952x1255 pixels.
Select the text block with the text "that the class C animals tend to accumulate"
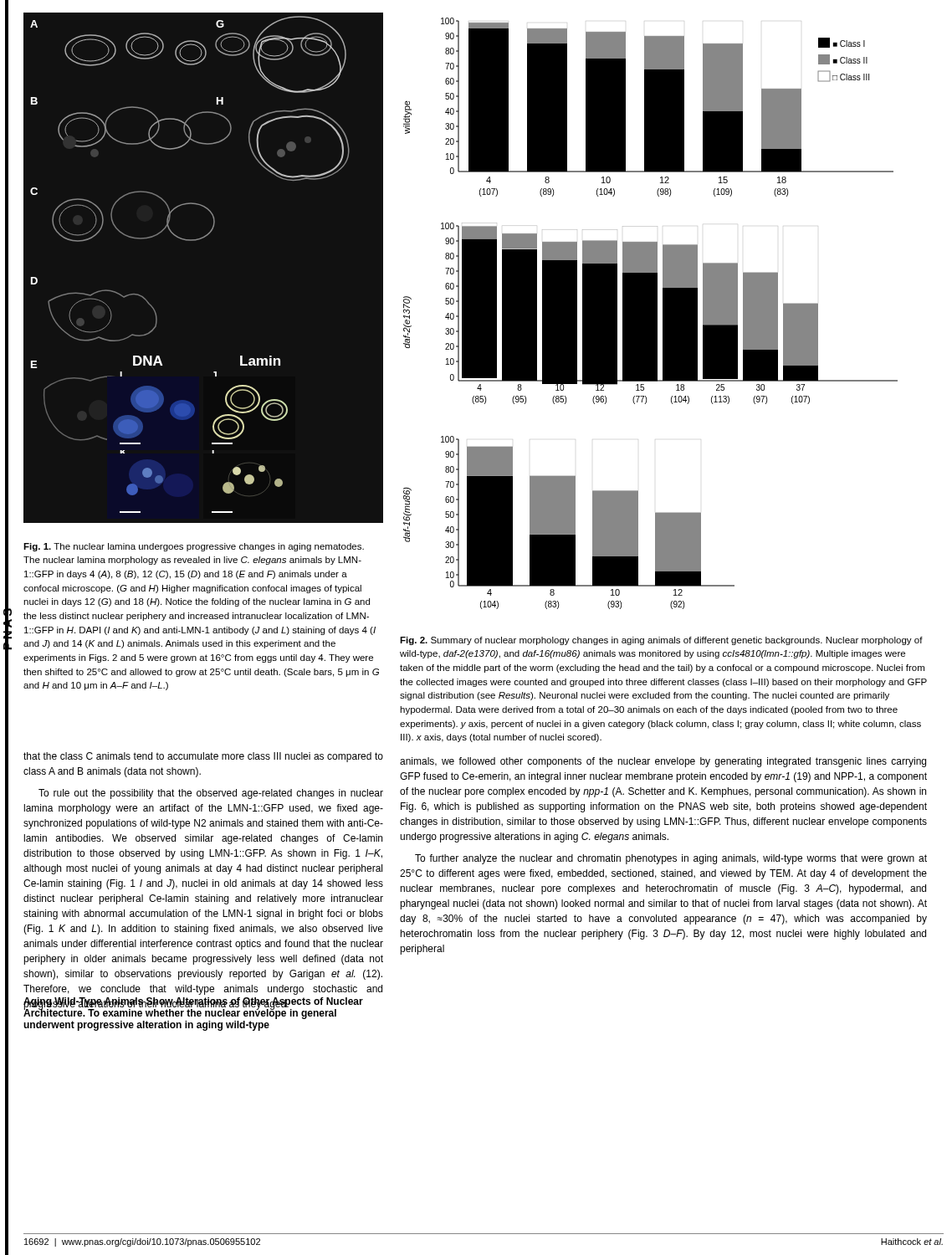click(203, 880)
